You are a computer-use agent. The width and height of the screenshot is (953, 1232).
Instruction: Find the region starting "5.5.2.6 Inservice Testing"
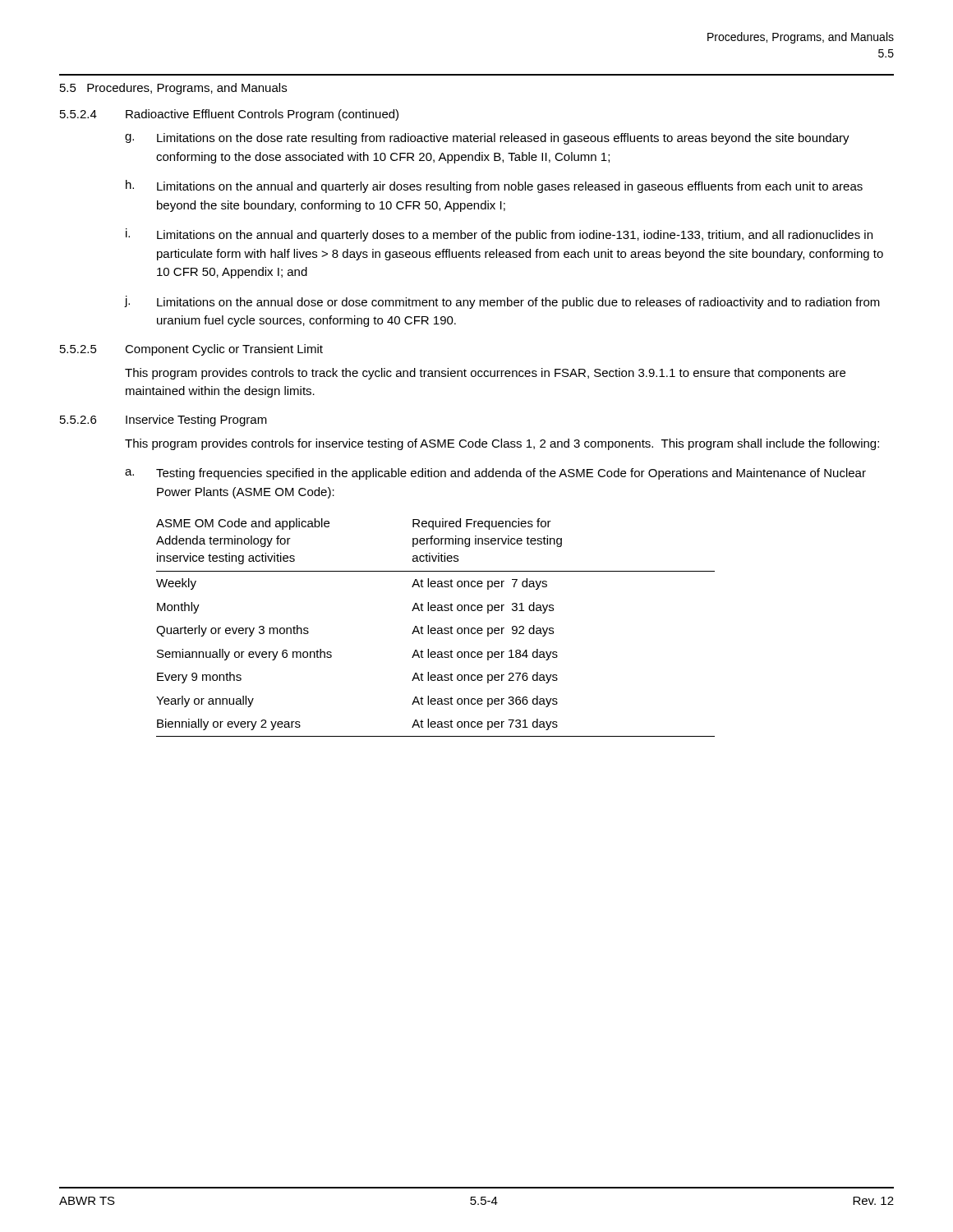click(x=163, y=419)
